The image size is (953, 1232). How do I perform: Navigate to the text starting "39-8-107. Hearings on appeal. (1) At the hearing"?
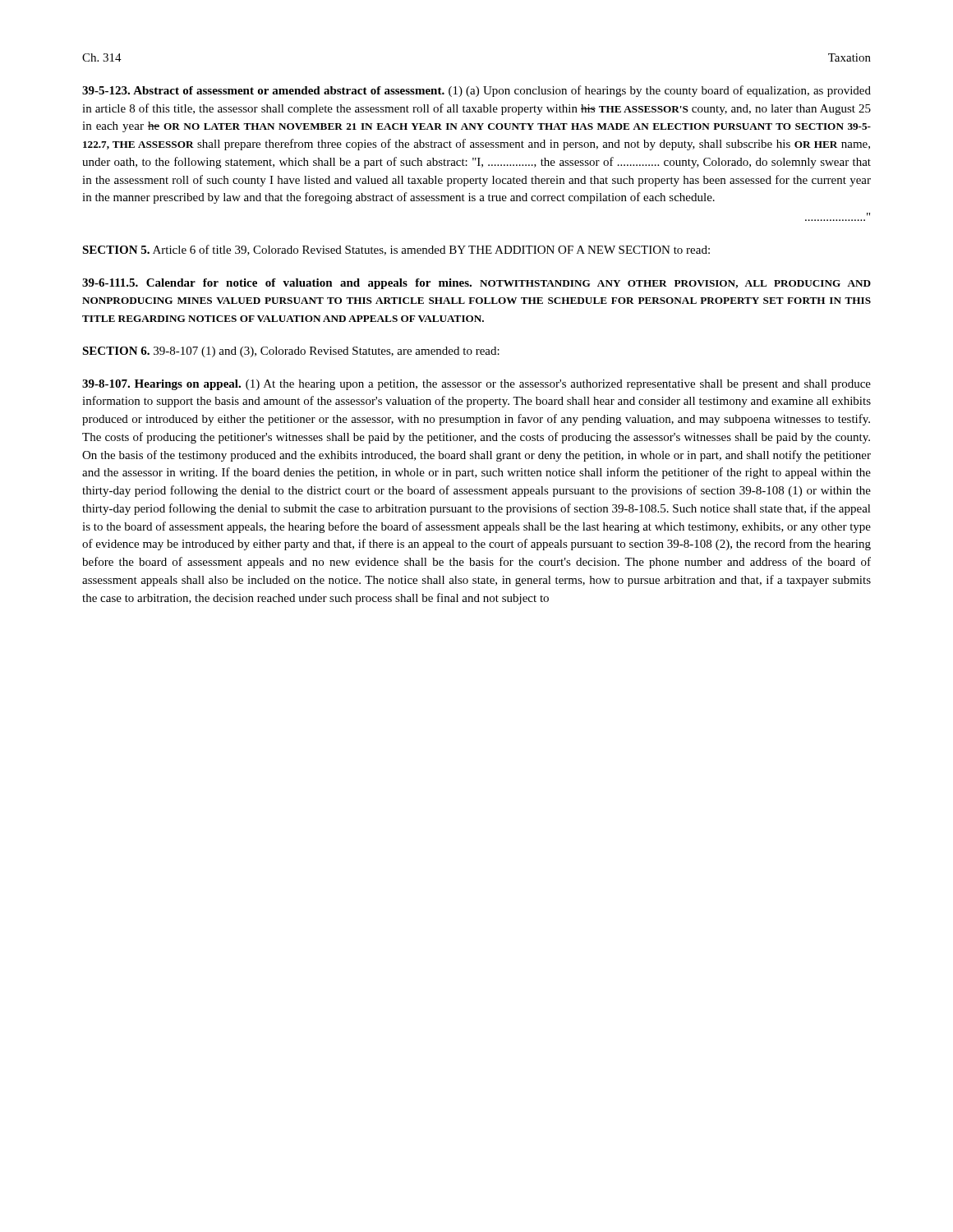476,491
